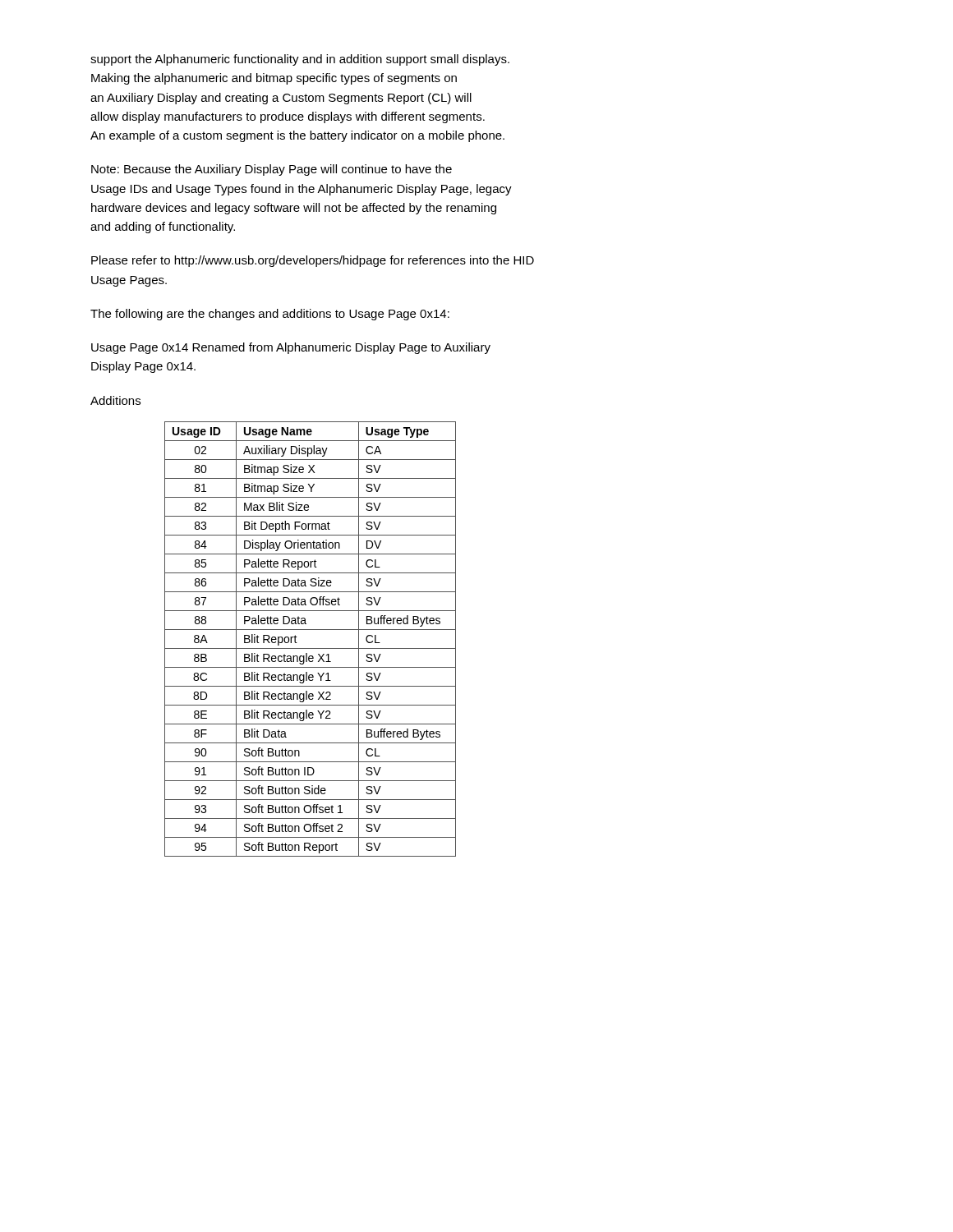Locate the text block containing "support the Alphanumeric functionality and"

pos(300,97)
